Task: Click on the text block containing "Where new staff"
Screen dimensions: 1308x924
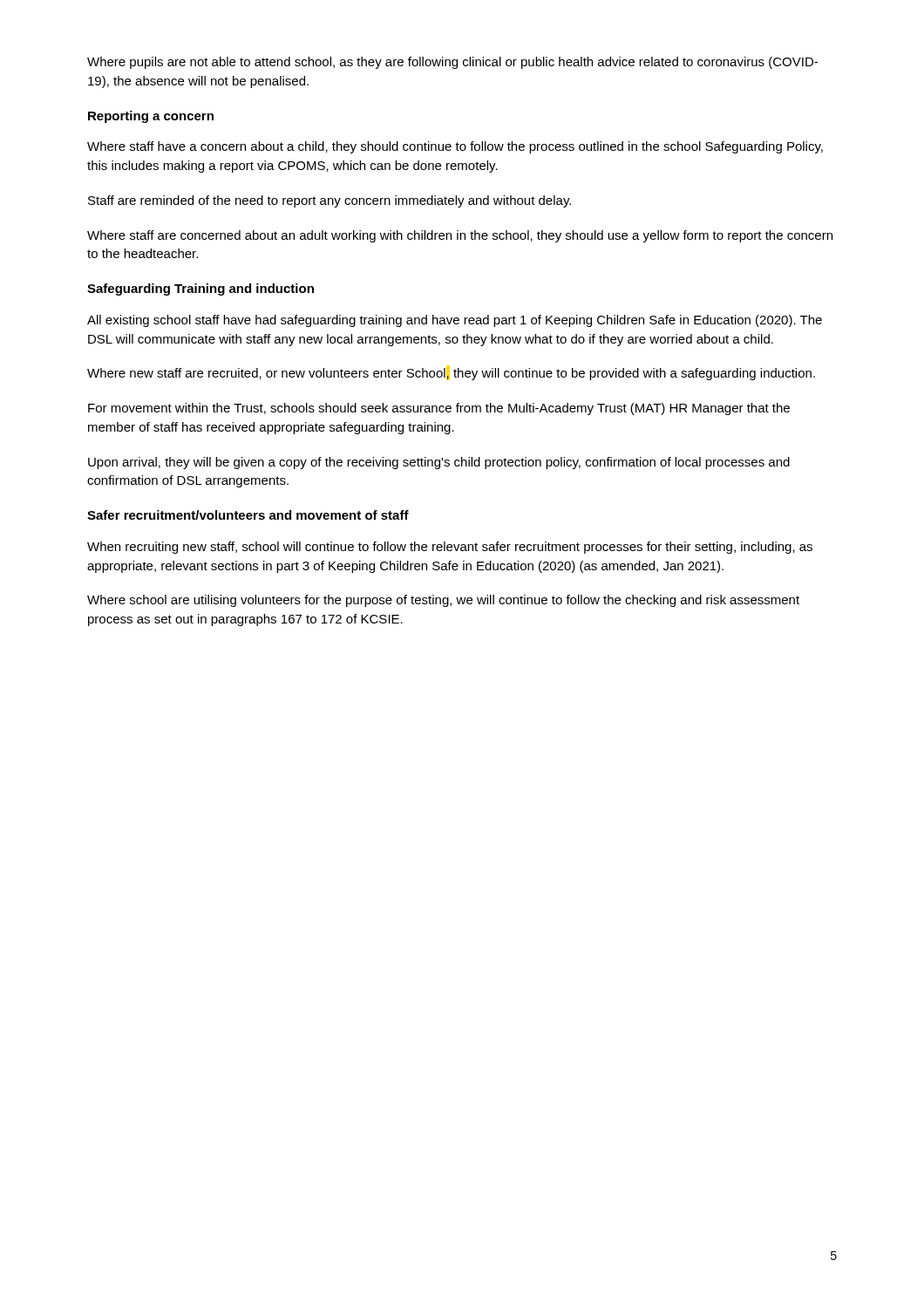Action: pyautogui.click(x=452, y=373)
